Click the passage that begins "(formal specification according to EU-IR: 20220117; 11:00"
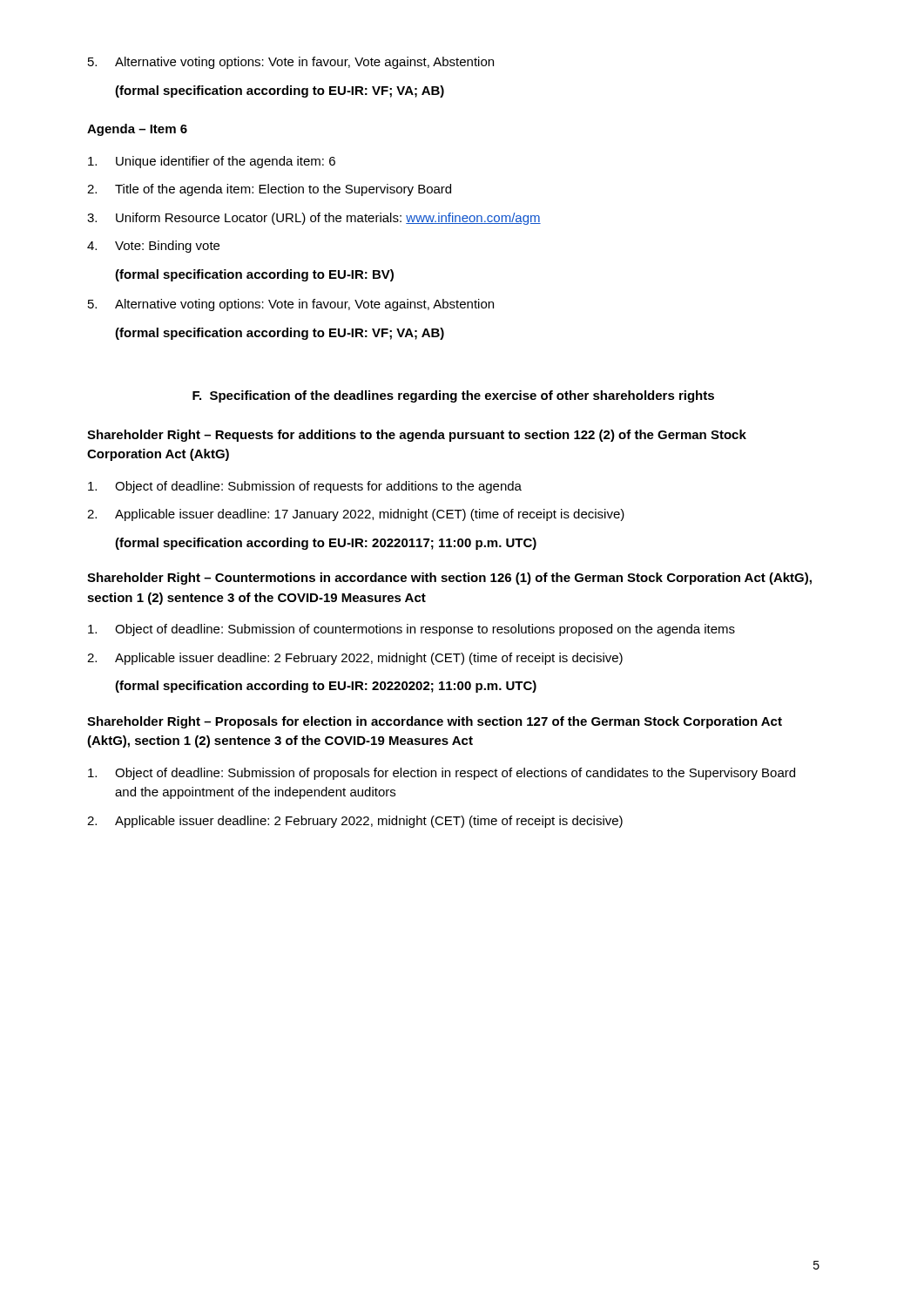 point(326,542)
